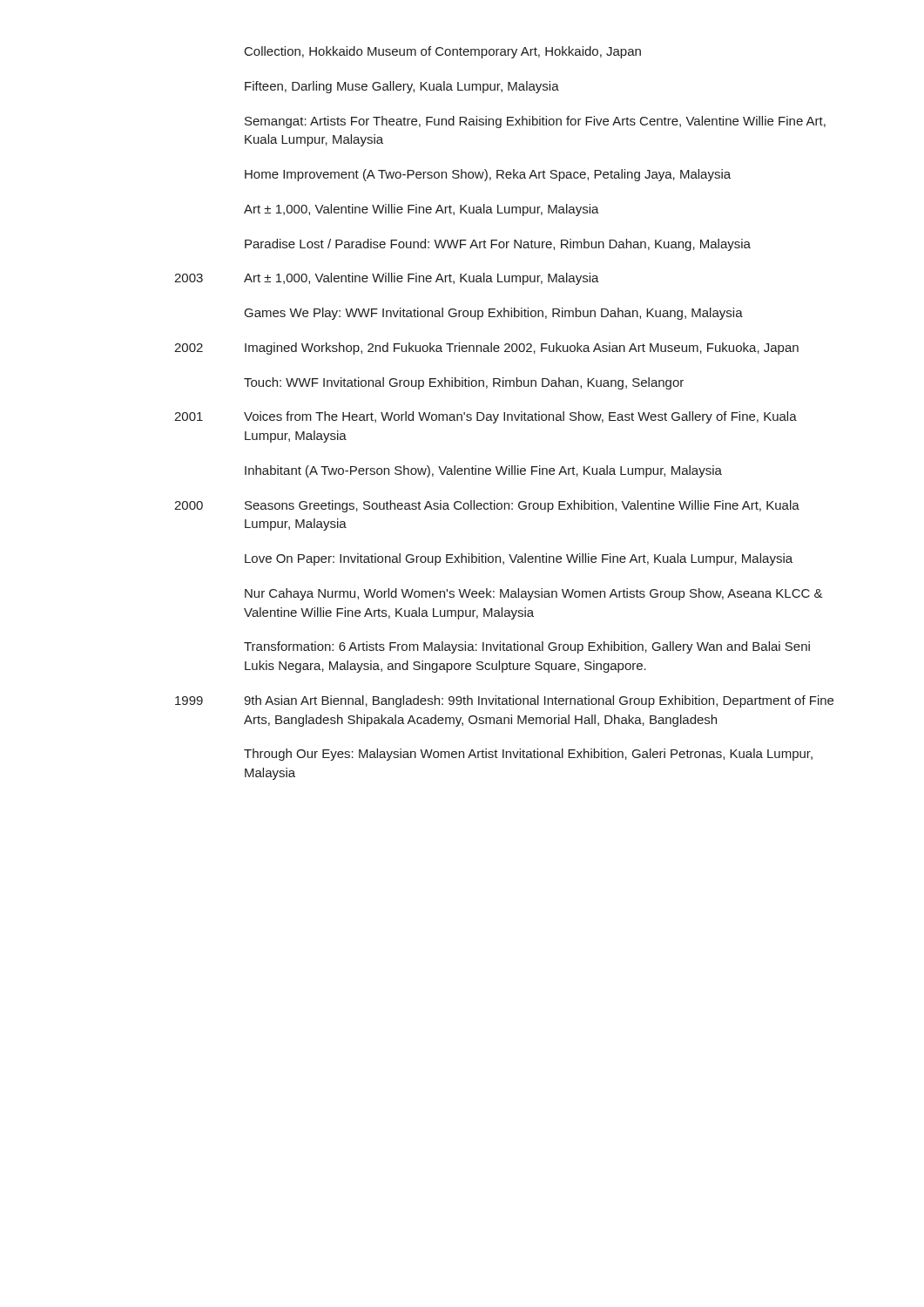
Task: Find the block on this page that starts "Nur Cahaya Nurmu, World Women's Week: Malaysian Women"
Action: coord(505,603)
